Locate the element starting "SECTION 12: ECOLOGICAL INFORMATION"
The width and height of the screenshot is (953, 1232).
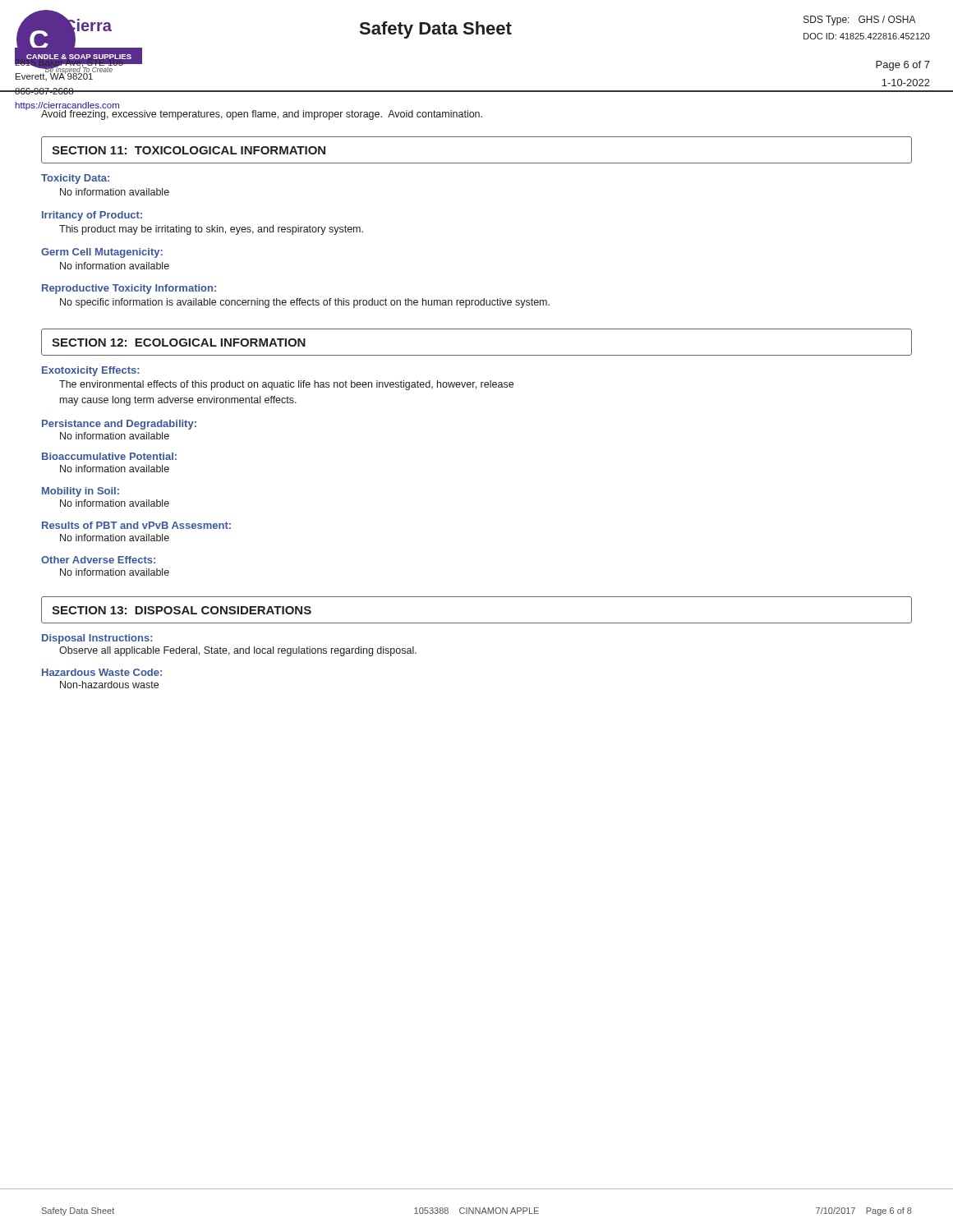(x=179, y=342)
